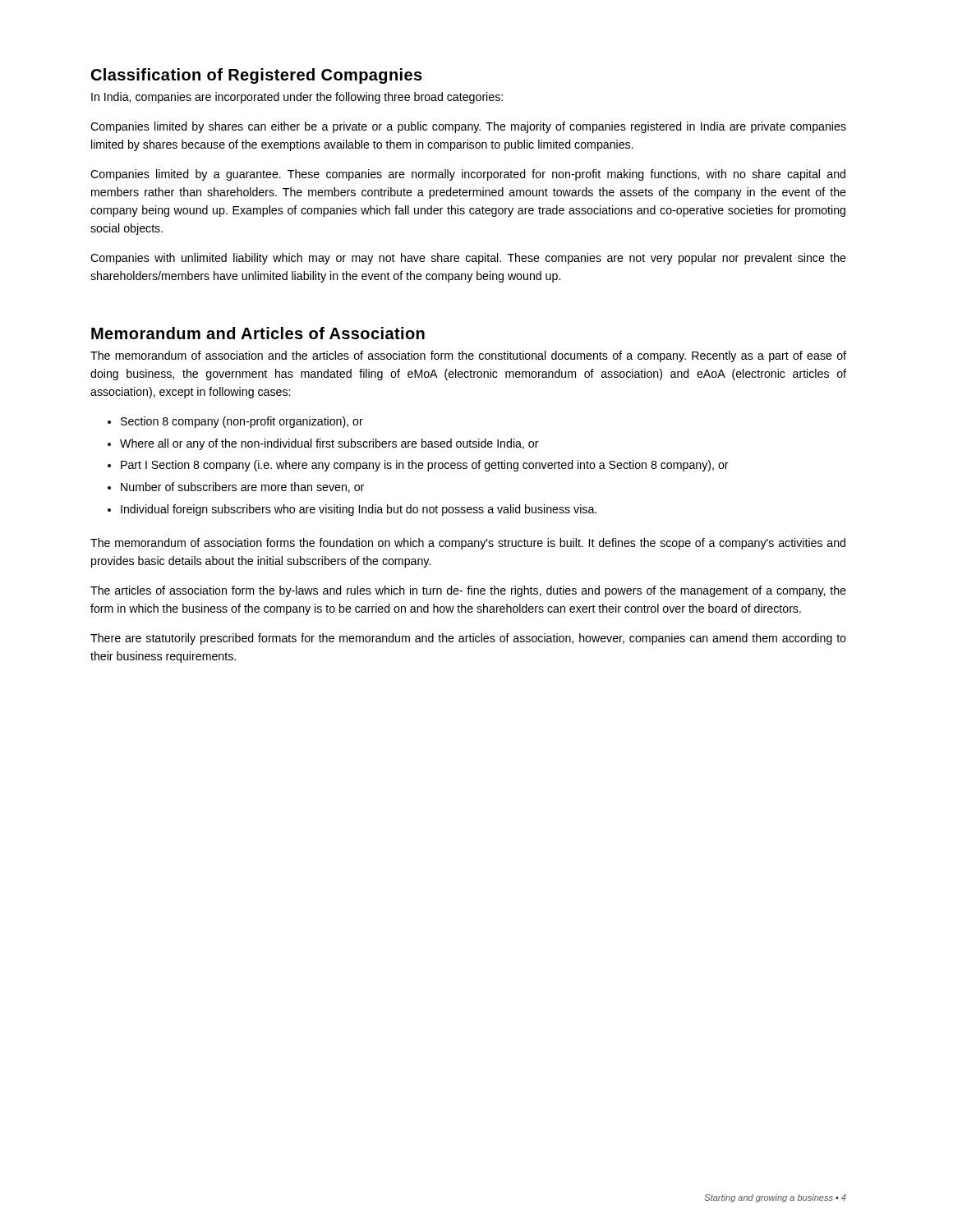This screenshot has width=953, height=1232.
Task: Navigate to the text starting "There are statutorily prescribed formats for"
Action: (x=468, y=647)
